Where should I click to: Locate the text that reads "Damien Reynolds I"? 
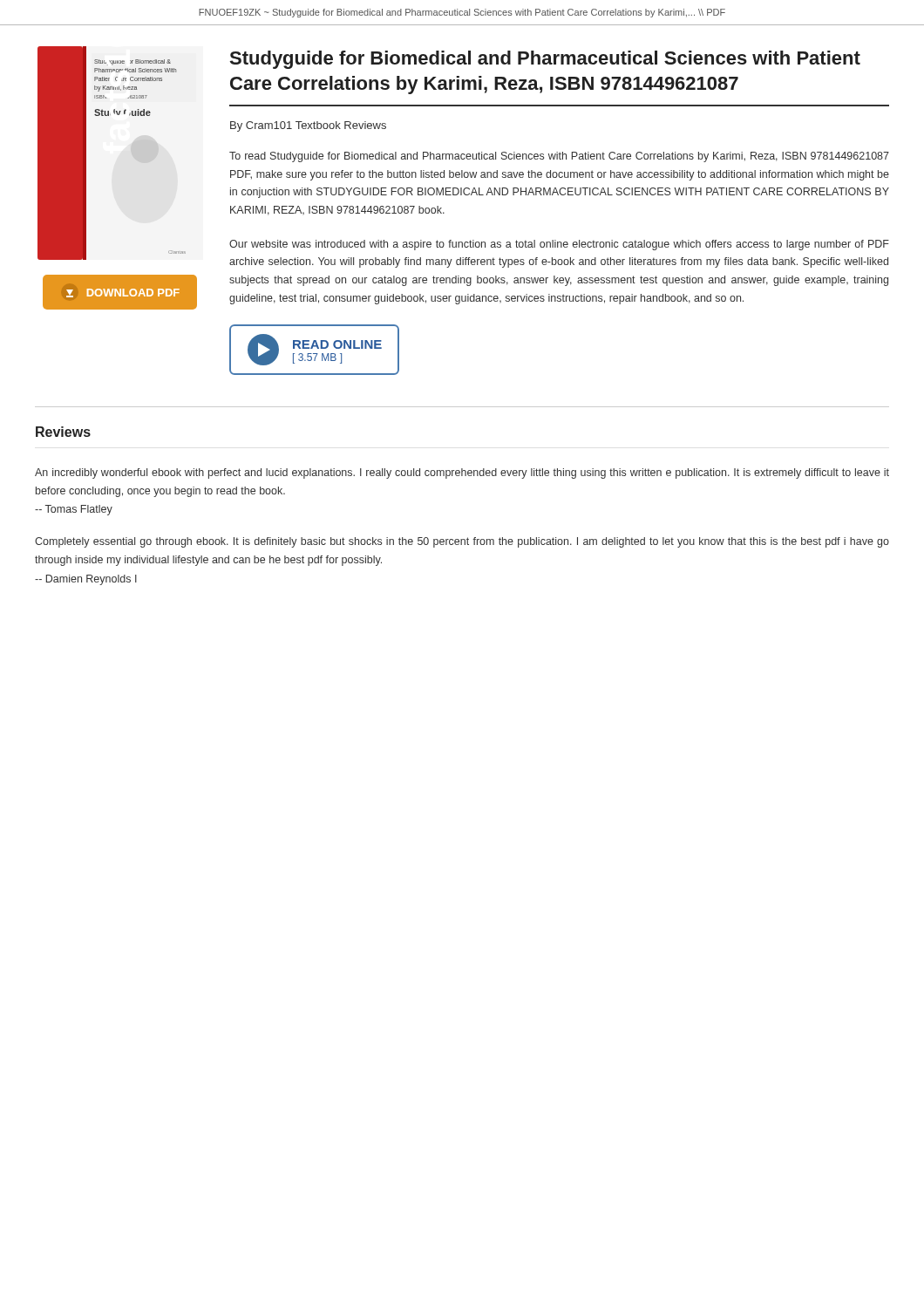86,579
